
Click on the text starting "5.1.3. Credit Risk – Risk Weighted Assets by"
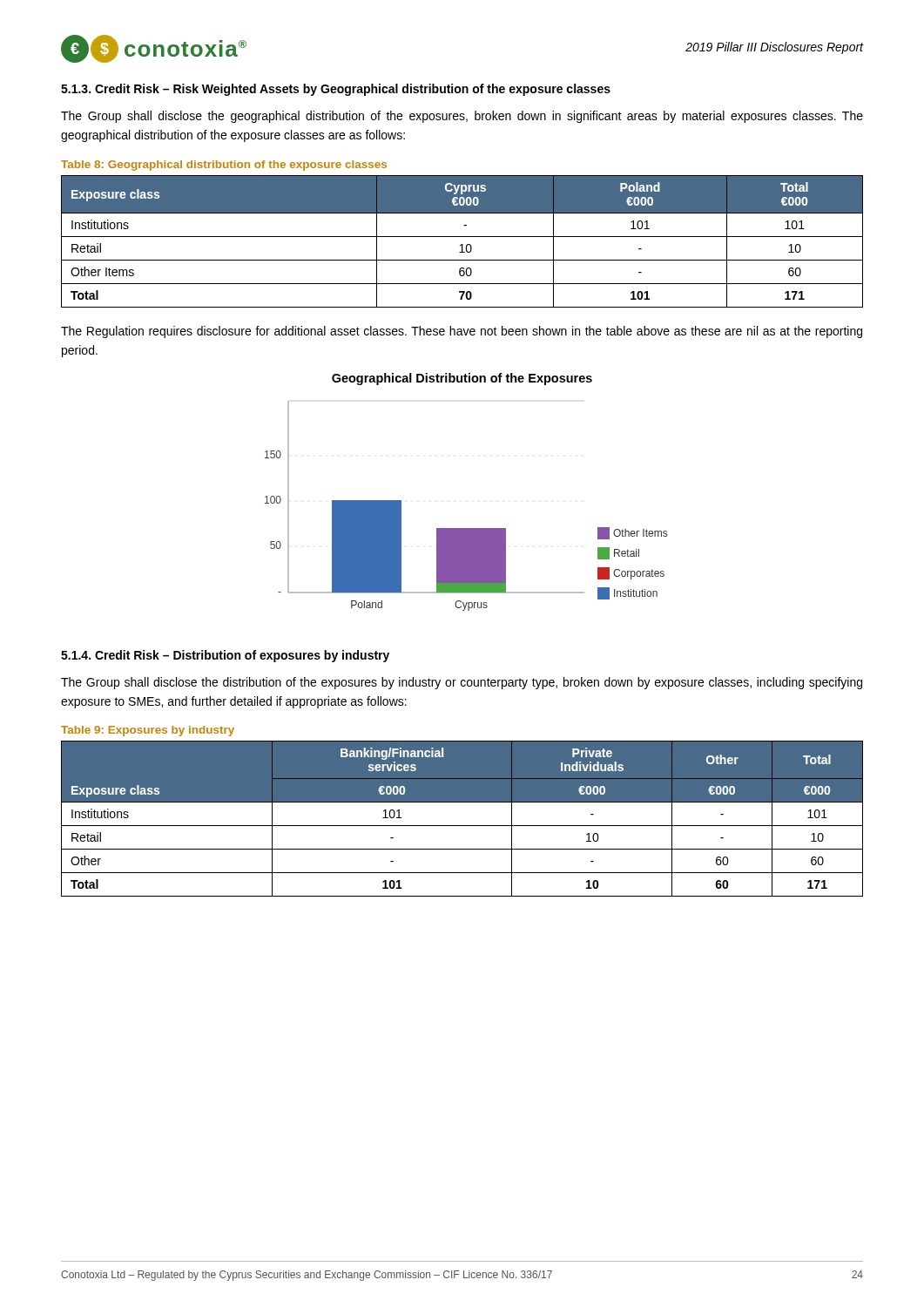336,89
